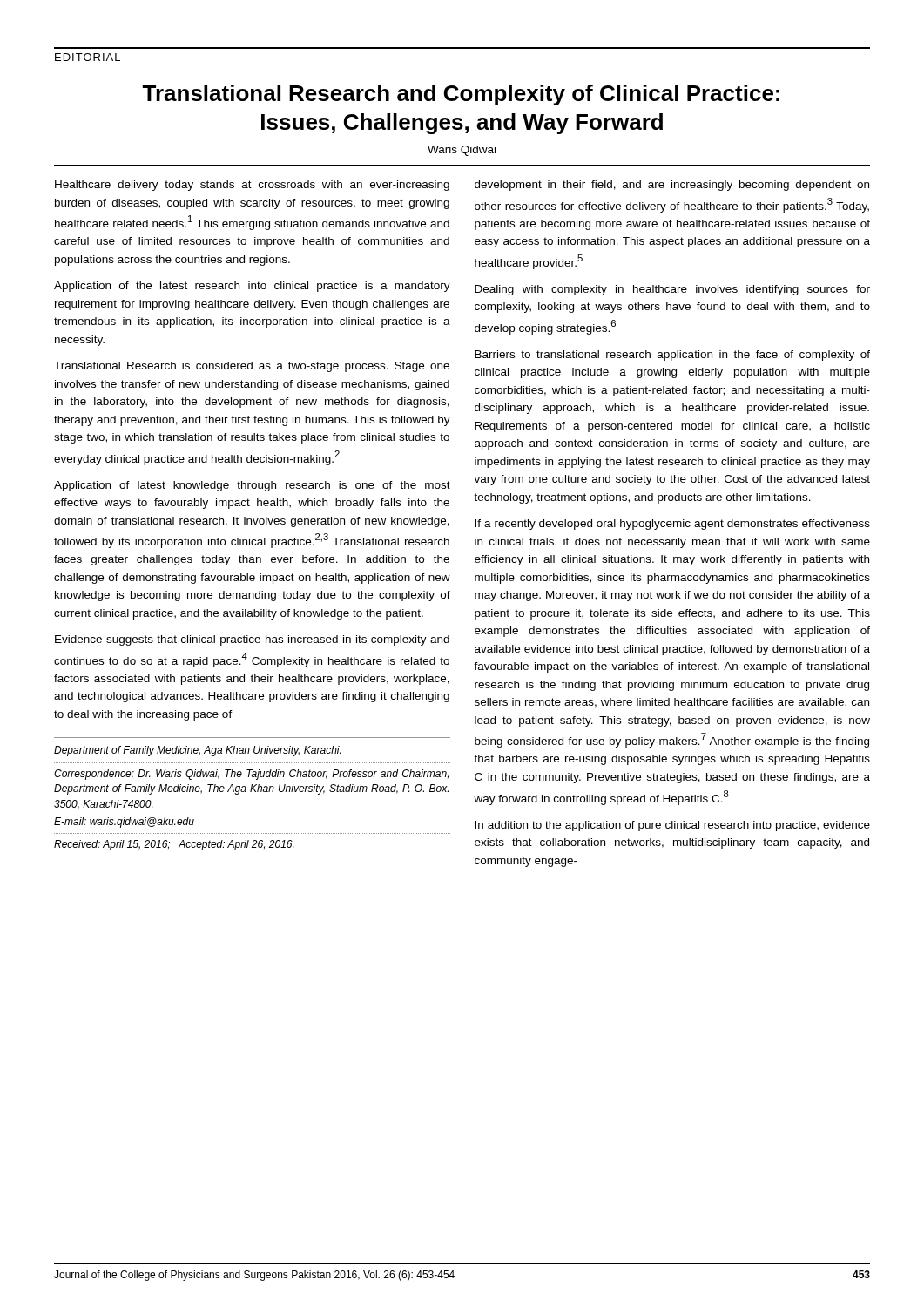Click on the region starting "Waris Qidwai"
The image size is (924, 1307).
pyautogui.click(x=462, y=149)
